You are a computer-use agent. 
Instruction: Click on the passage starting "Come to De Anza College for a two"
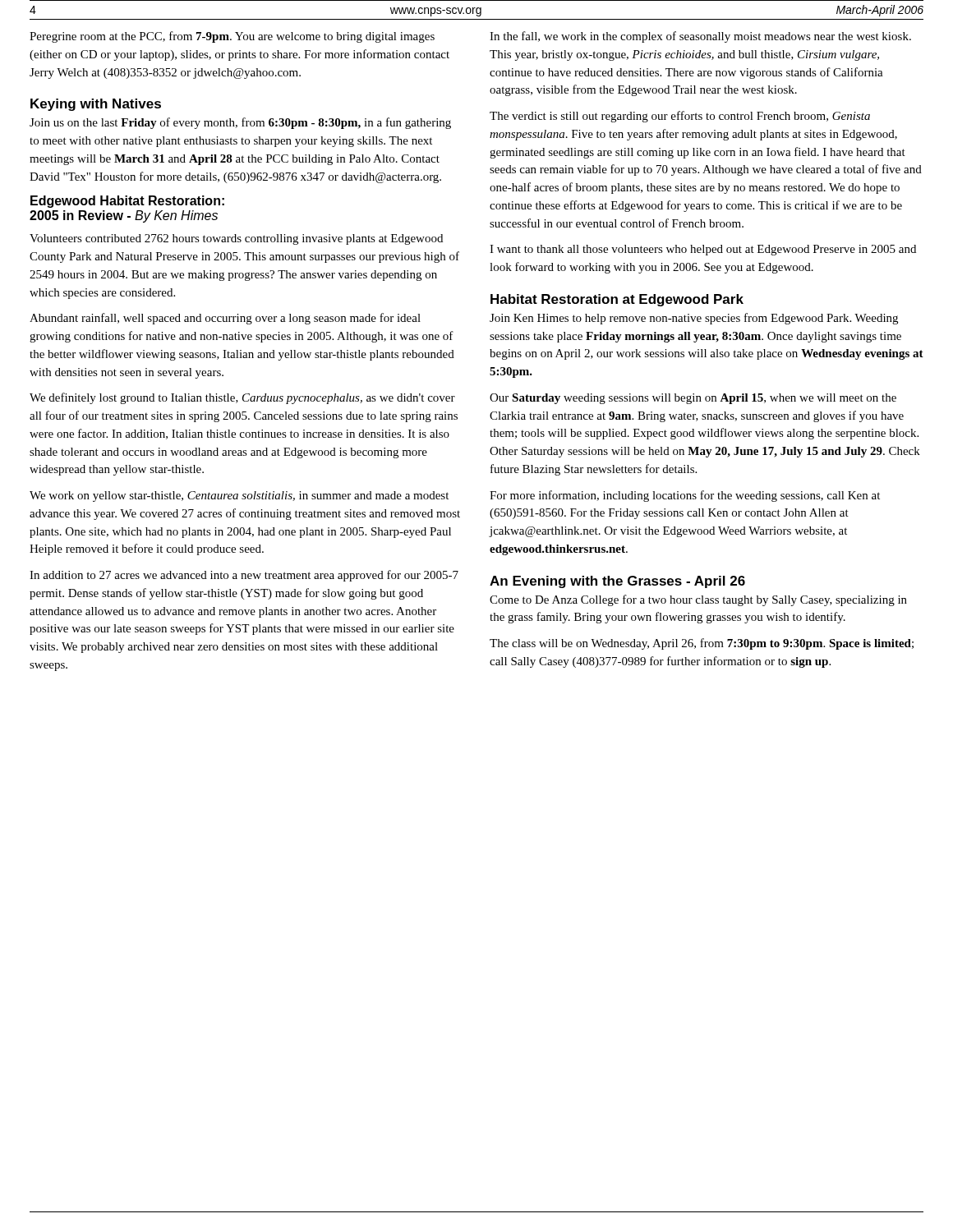click(707, 609)
